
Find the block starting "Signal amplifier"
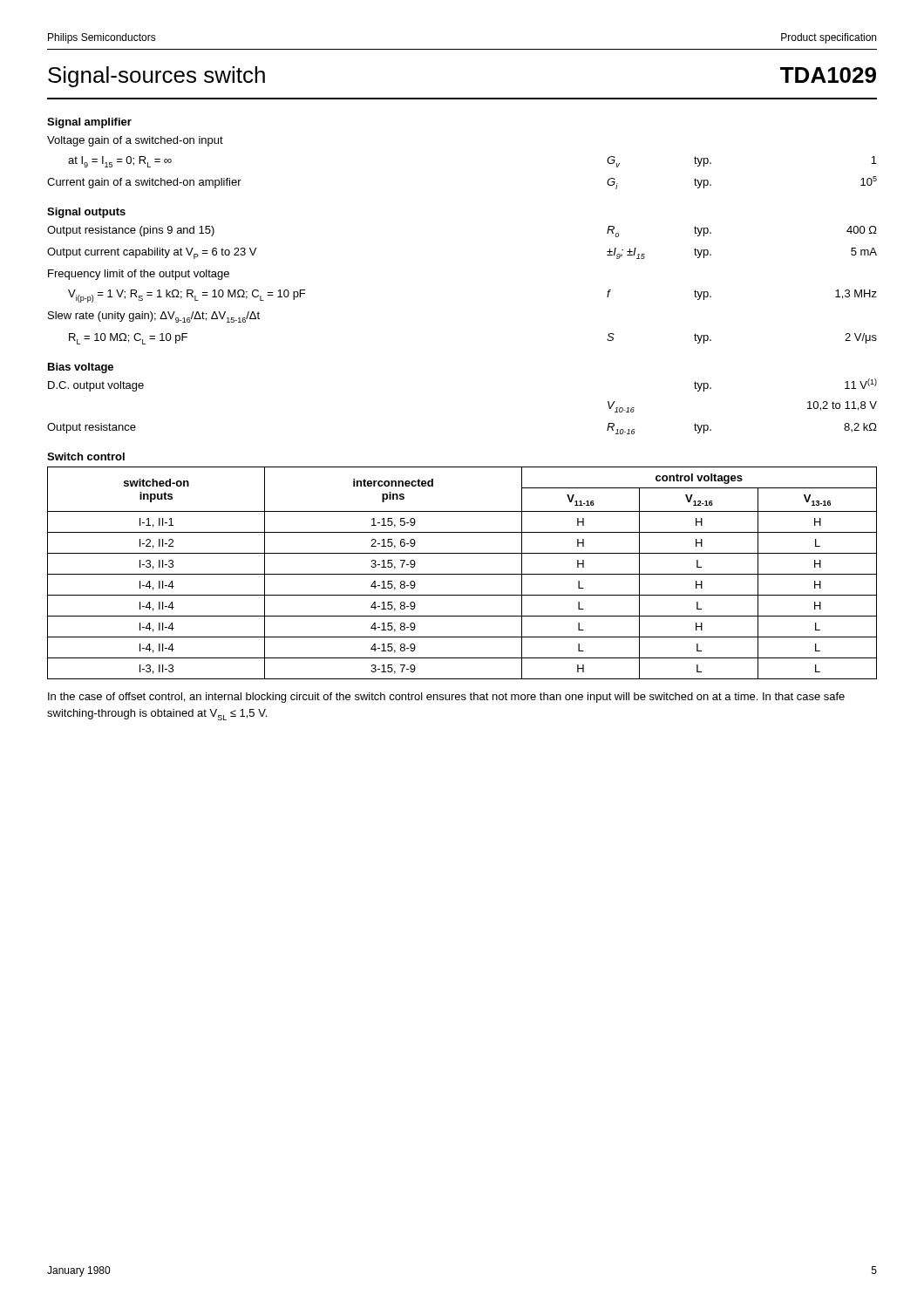89,122
